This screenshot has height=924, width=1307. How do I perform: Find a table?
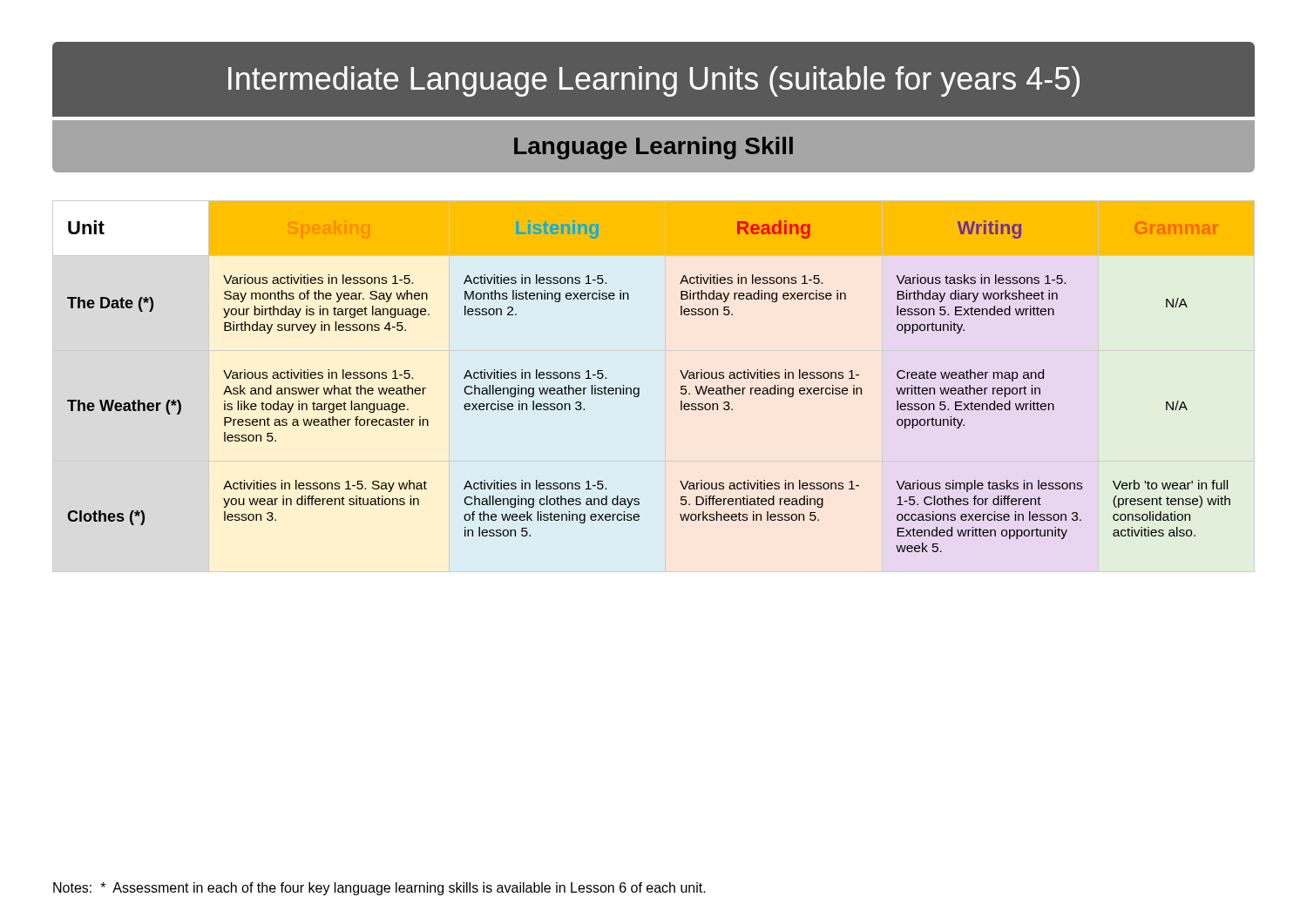pos(654,386)
